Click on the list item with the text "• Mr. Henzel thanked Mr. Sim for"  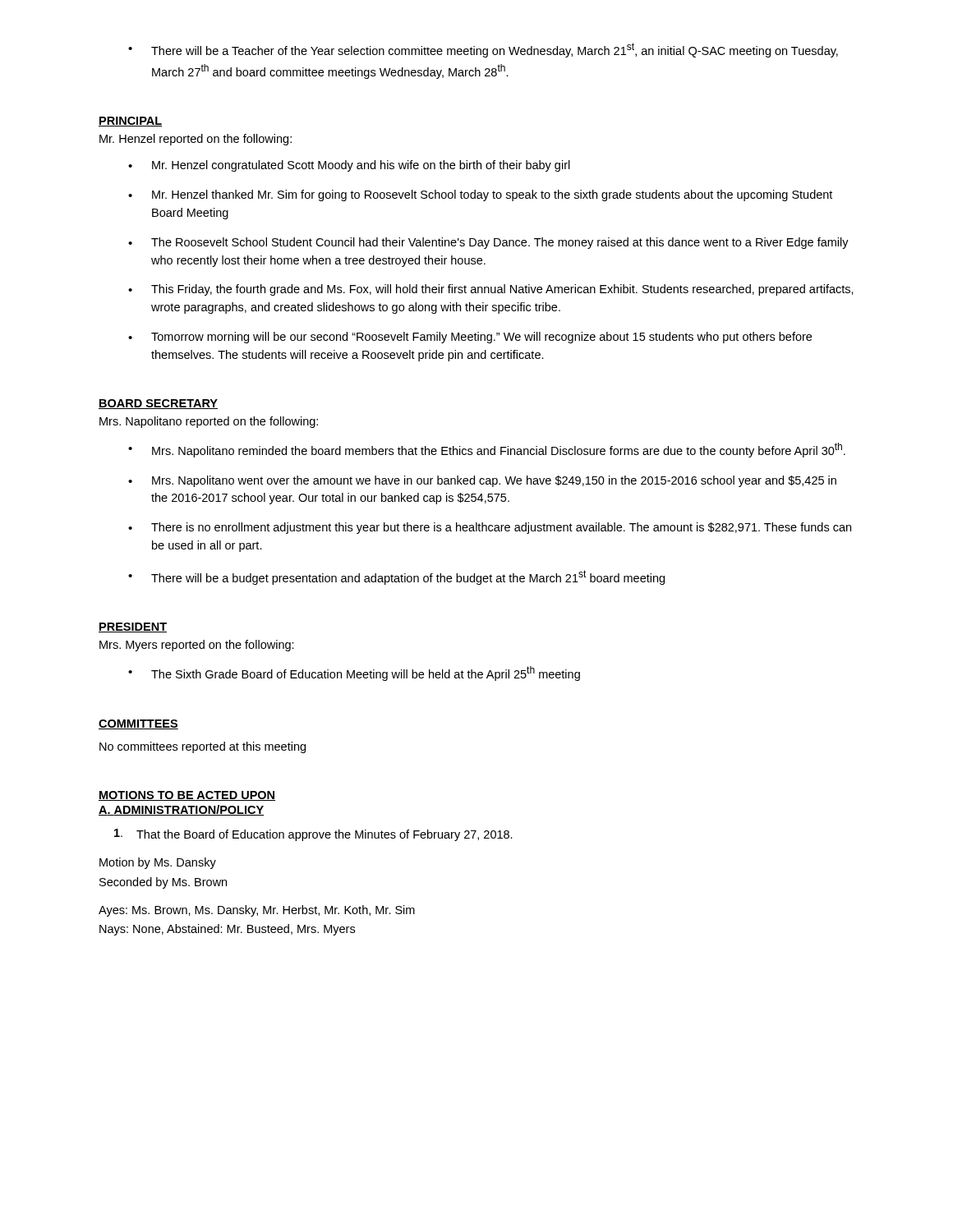point(491,205)
